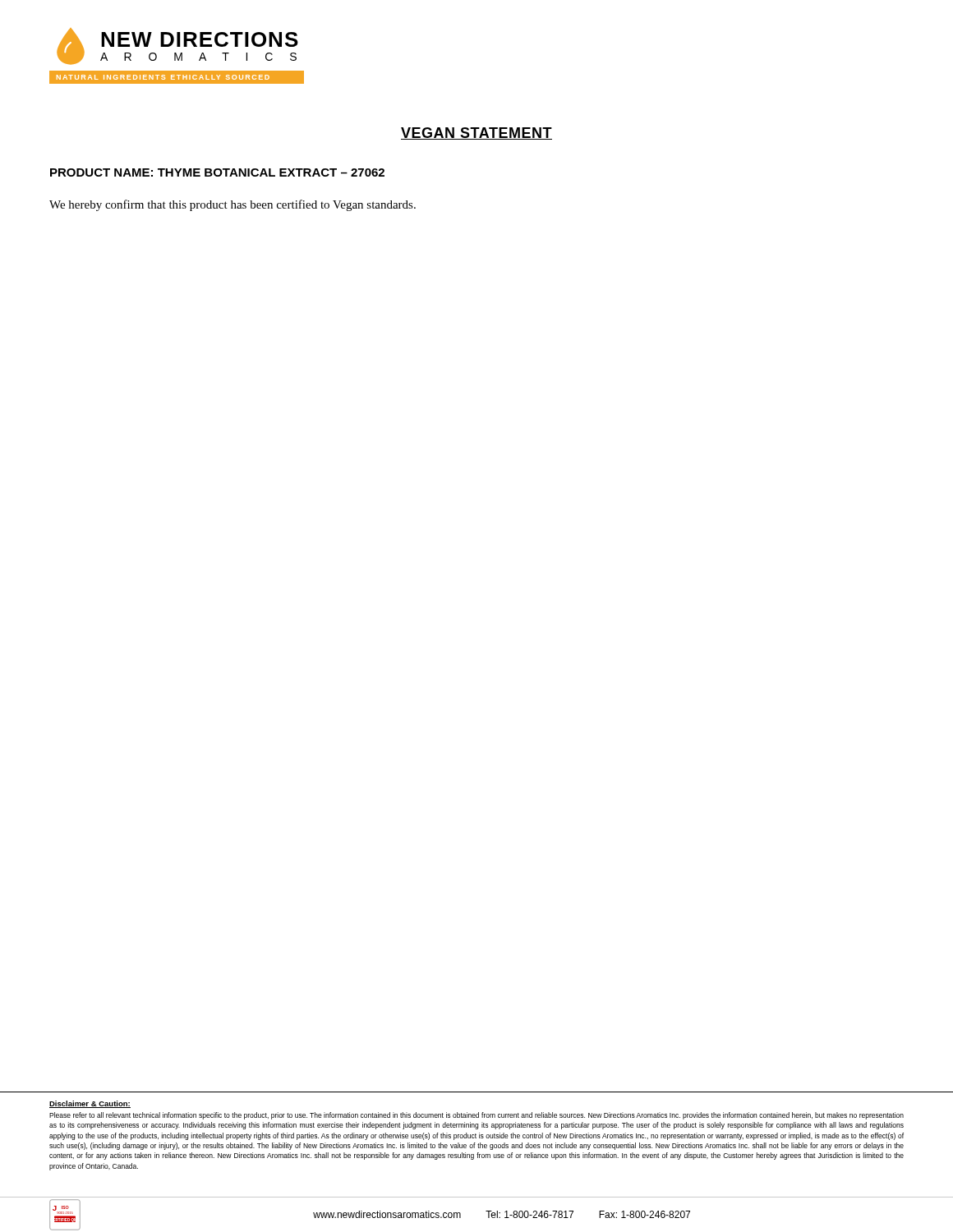This screenshot has width=953, height=1232.
Task: Click a logo
Action: click(x=176, y=54)
